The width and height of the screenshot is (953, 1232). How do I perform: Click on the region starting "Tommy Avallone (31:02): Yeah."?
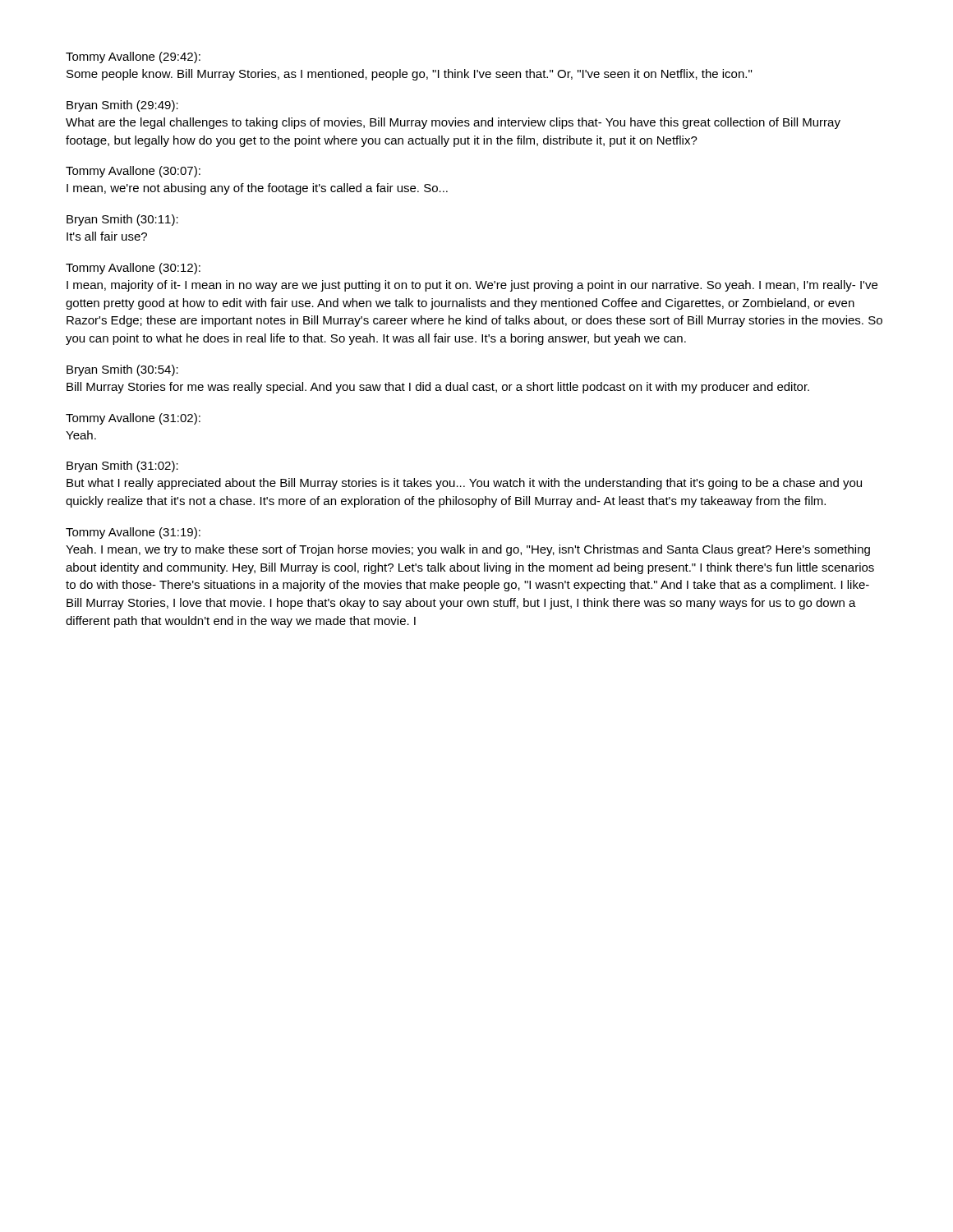click(133, 419)
